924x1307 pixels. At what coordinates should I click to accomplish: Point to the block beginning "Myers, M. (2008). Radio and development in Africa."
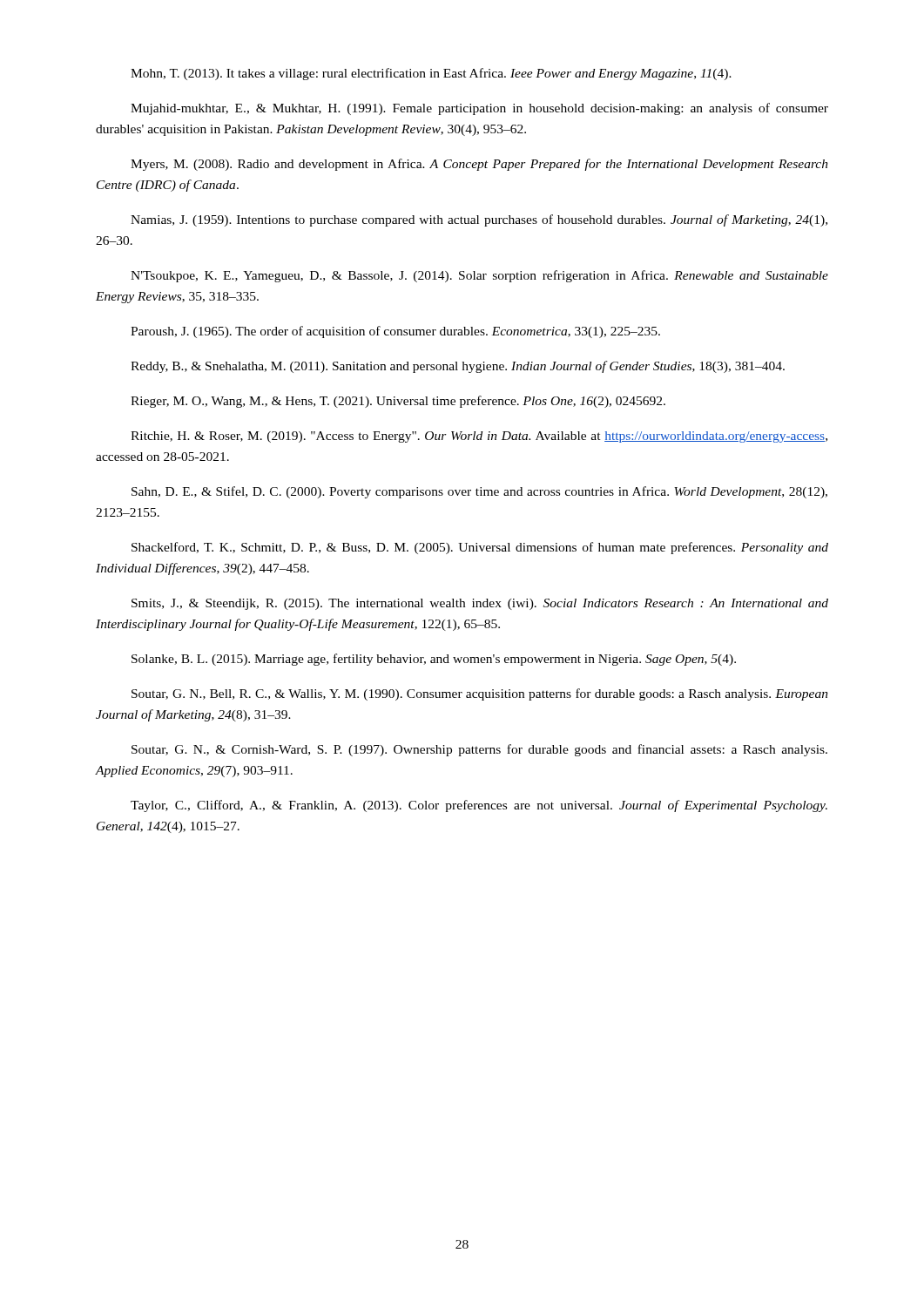point(462,174)
